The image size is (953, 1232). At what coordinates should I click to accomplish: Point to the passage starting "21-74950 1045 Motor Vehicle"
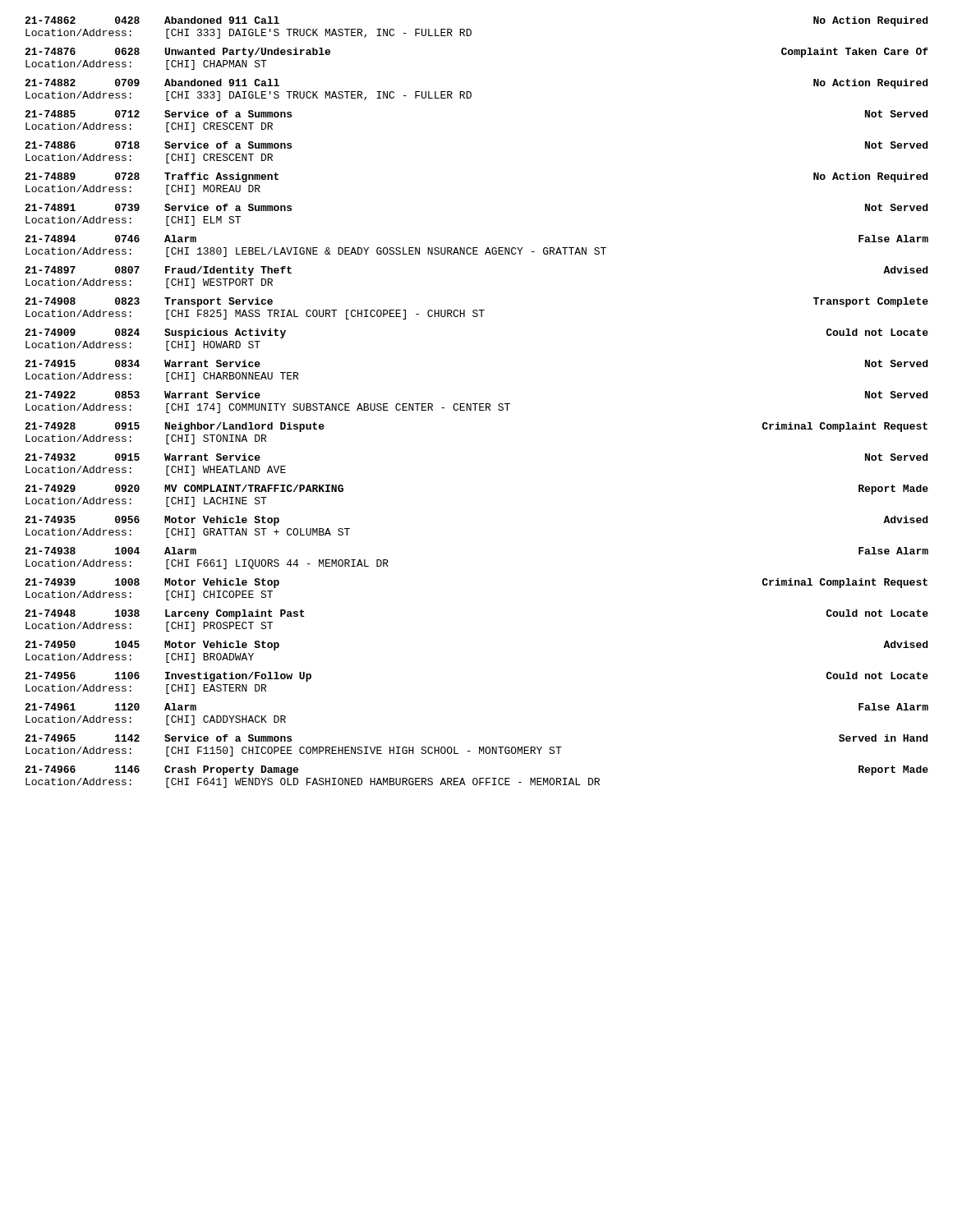pyautogui.click(x=54, y=645)
